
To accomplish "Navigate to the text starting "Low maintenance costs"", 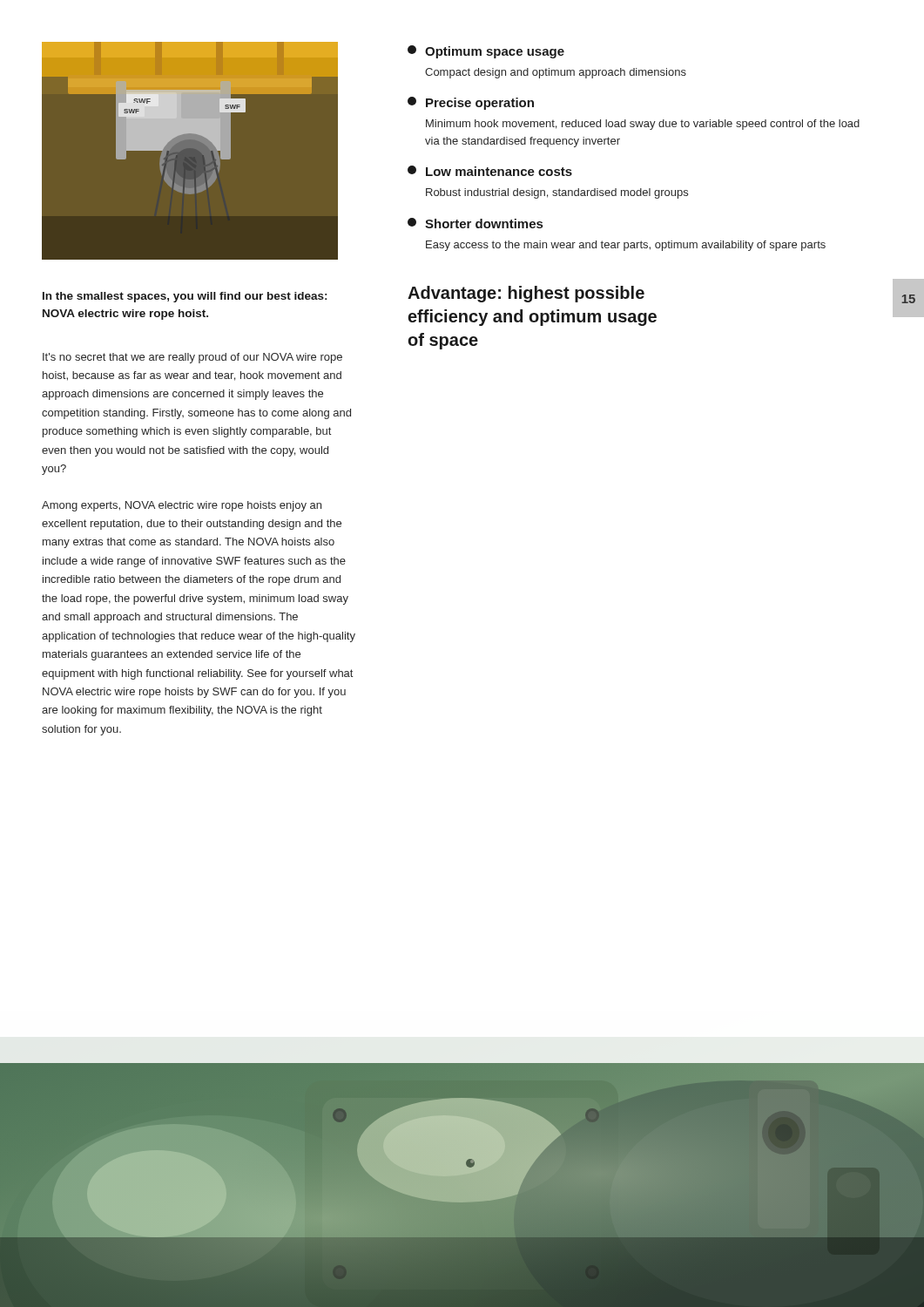I will [638, 182].
